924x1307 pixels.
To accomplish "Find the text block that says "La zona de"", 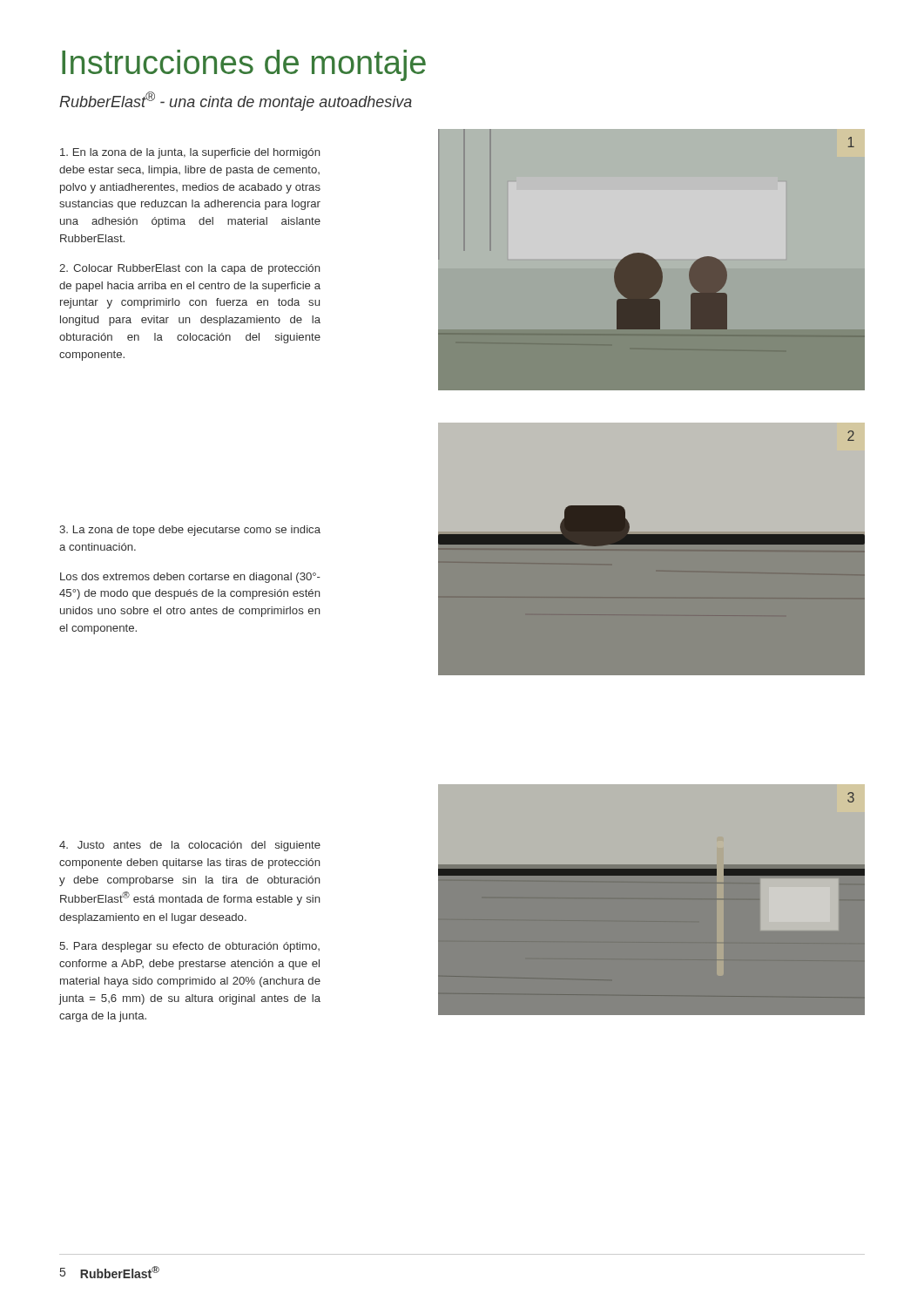I will tap(190, 579).
